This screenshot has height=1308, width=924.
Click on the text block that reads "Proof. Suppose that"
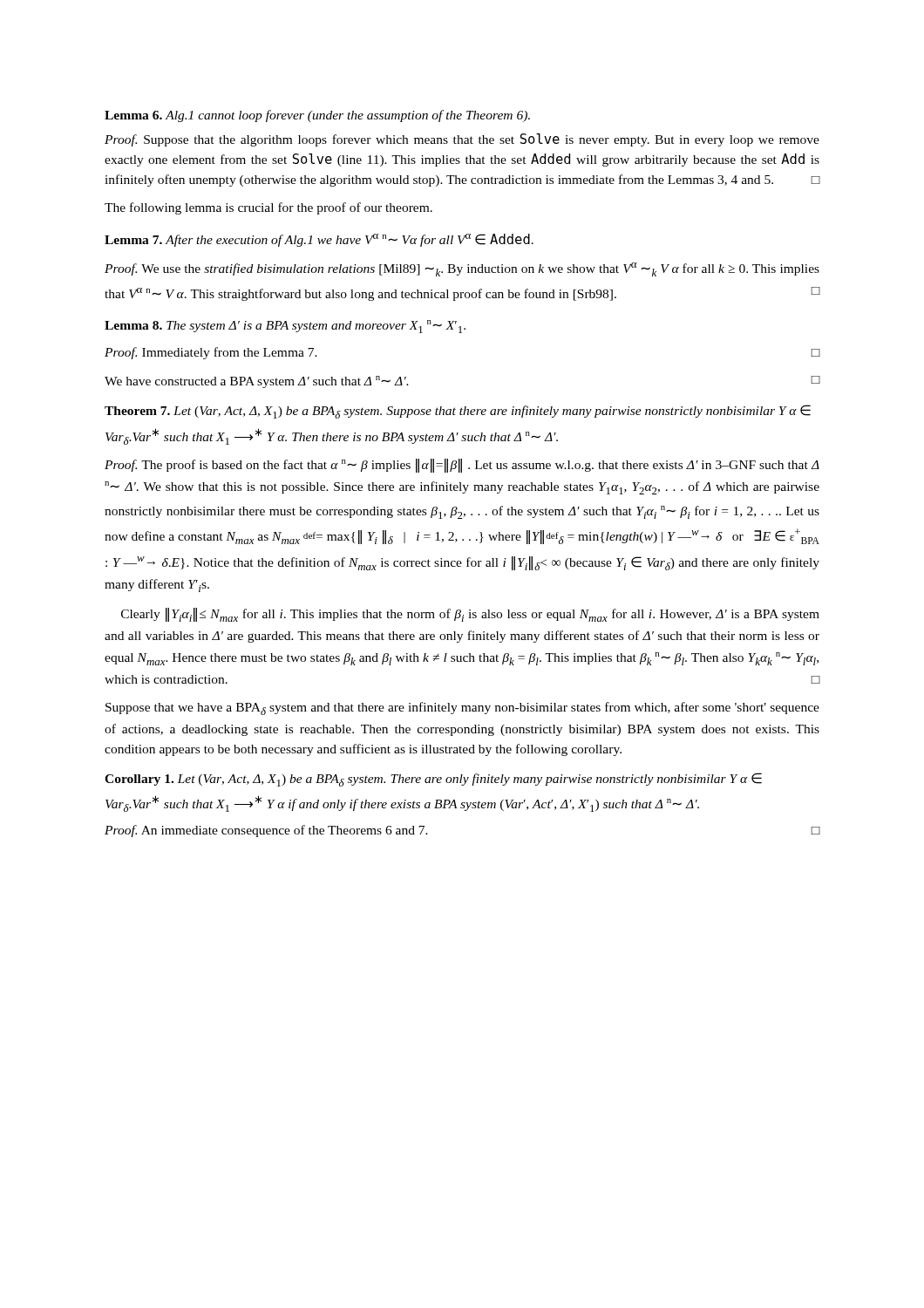coord(462,161)
